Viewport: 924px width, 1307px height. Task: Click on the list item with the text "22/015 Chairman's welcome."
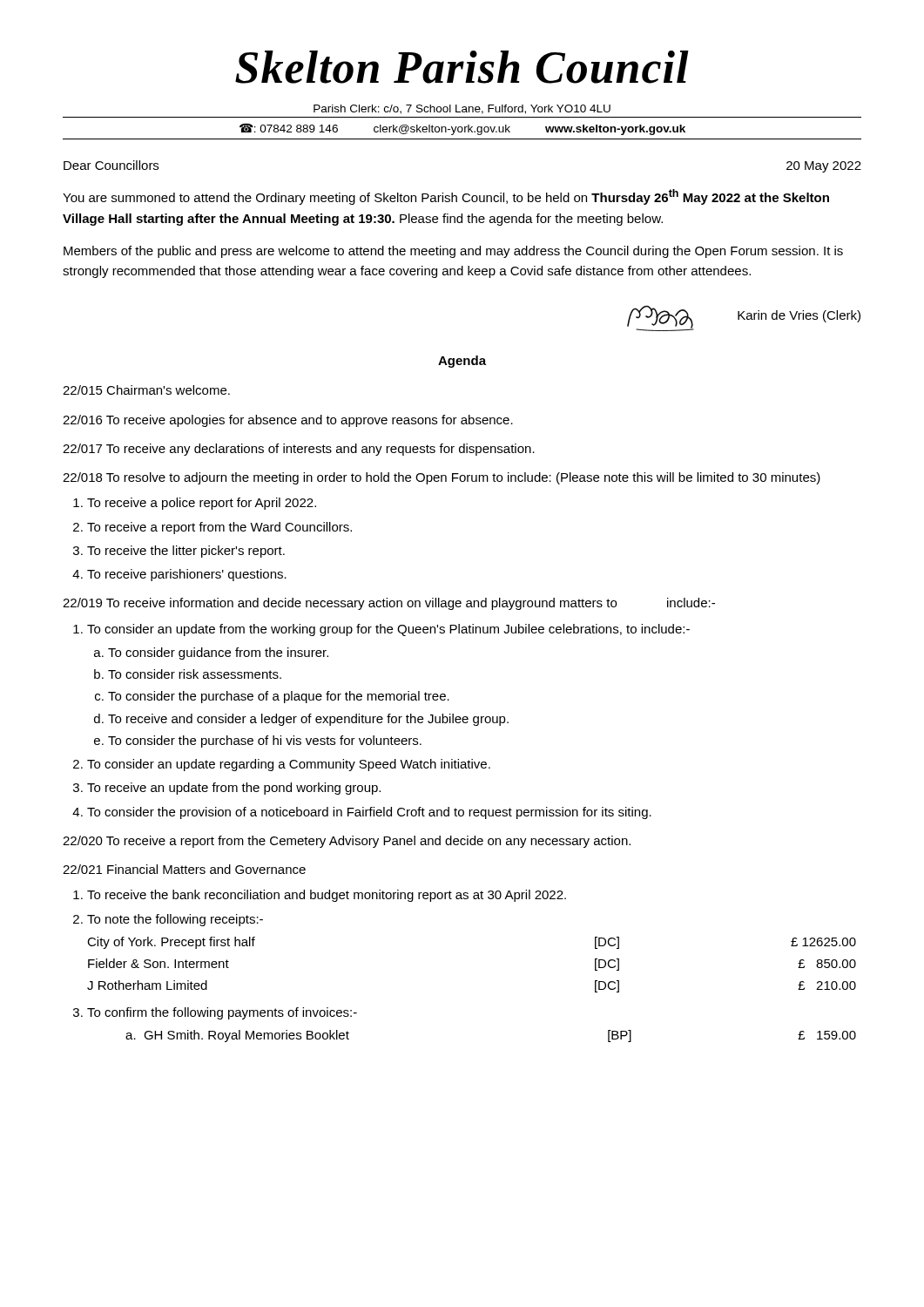[x=147, y=390]
